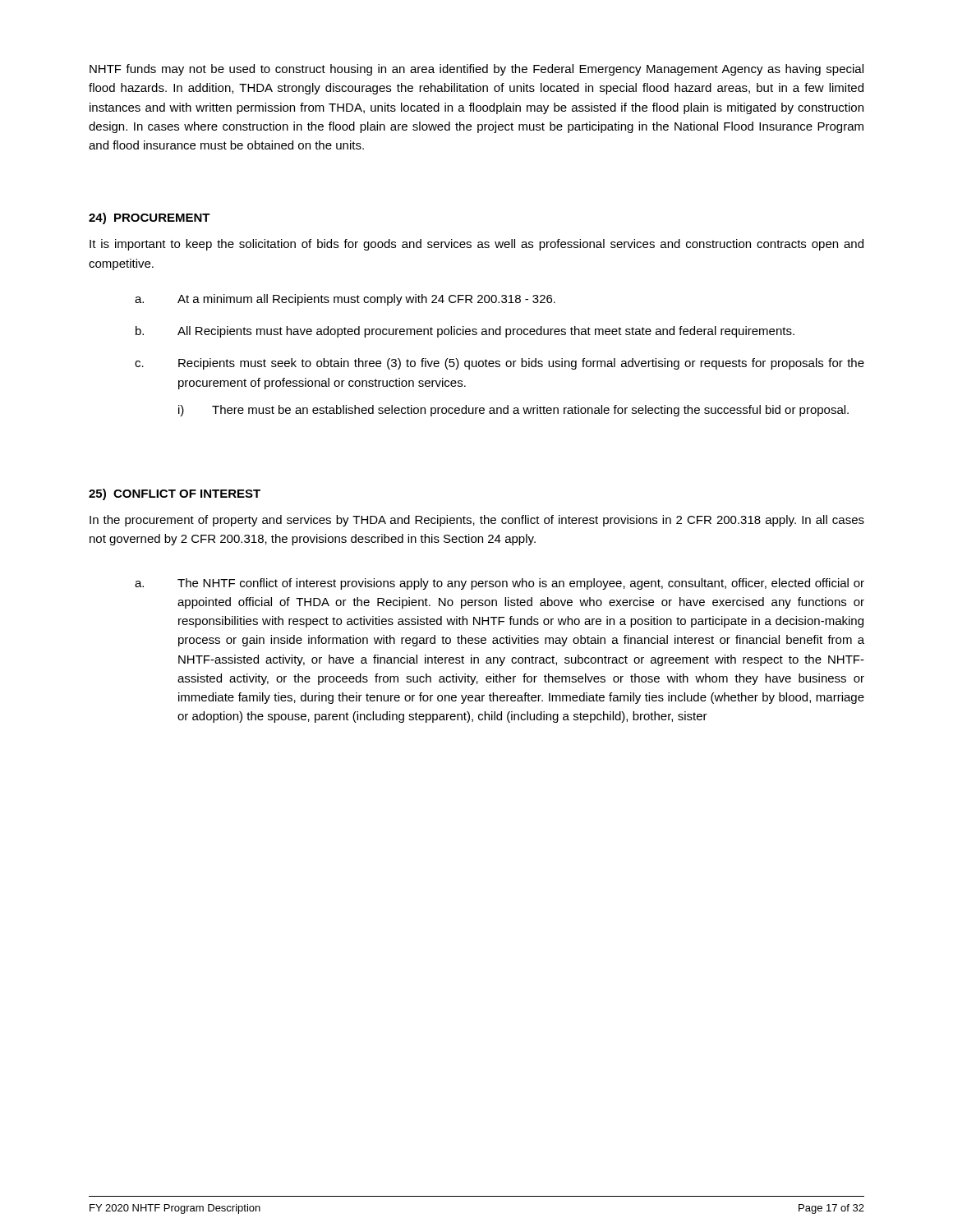Find the text block with the text "In the procurement"

point(476,529)
